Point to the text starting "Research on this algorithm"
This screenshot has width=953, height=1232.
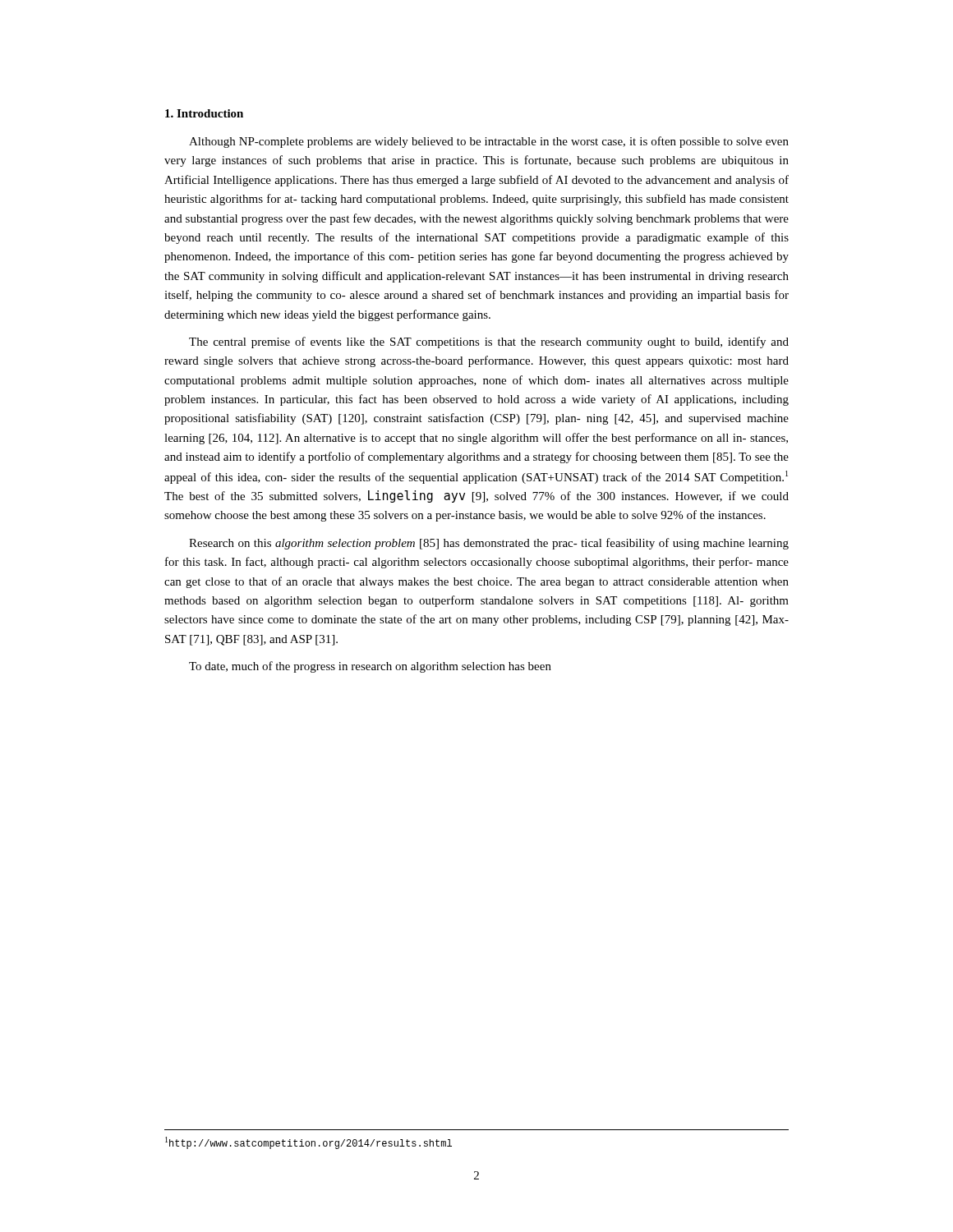pos(476,591)
